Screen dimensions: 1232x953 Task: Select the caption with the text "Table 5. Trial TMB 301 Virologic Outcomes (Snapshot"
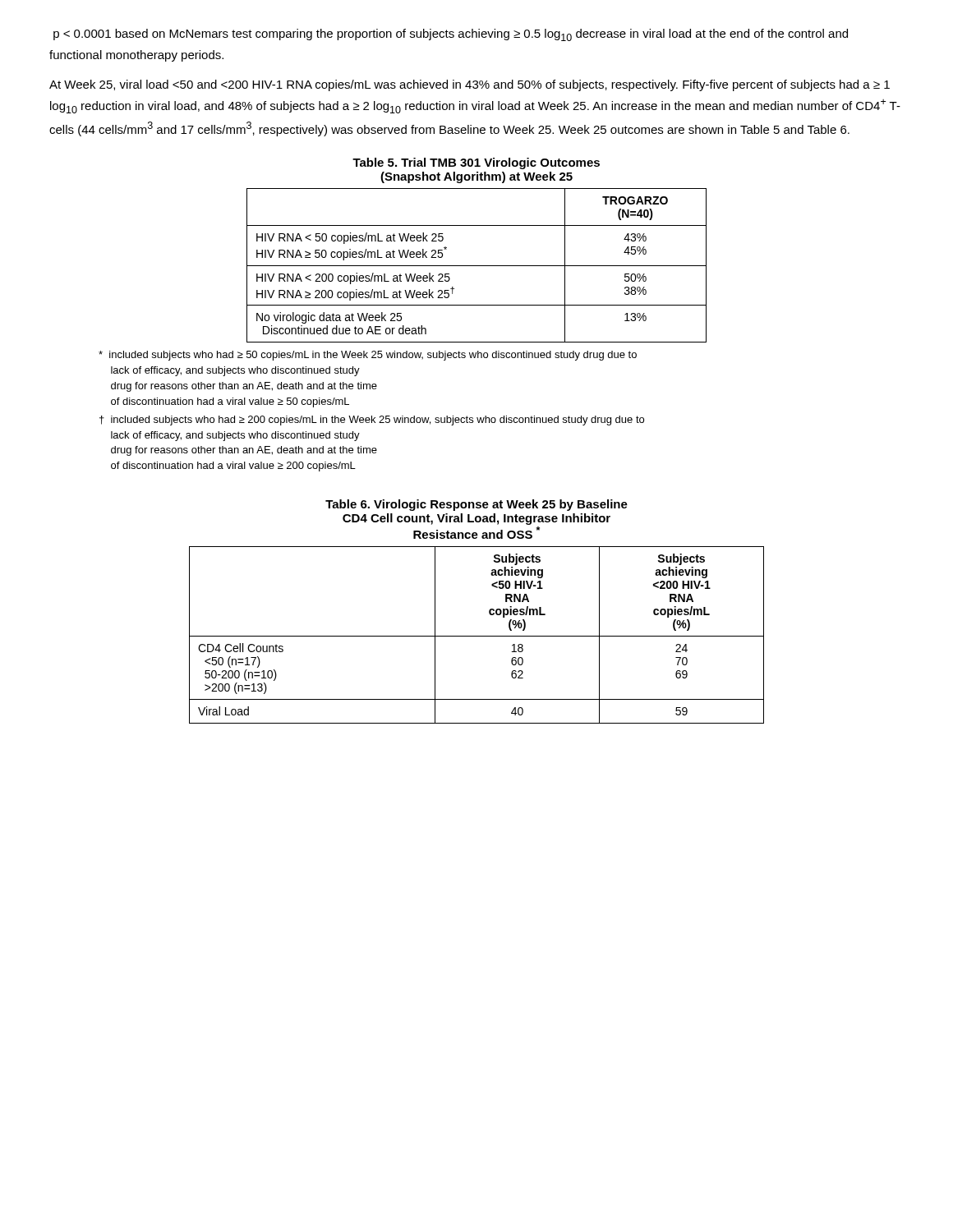click(x=476, y=169)
